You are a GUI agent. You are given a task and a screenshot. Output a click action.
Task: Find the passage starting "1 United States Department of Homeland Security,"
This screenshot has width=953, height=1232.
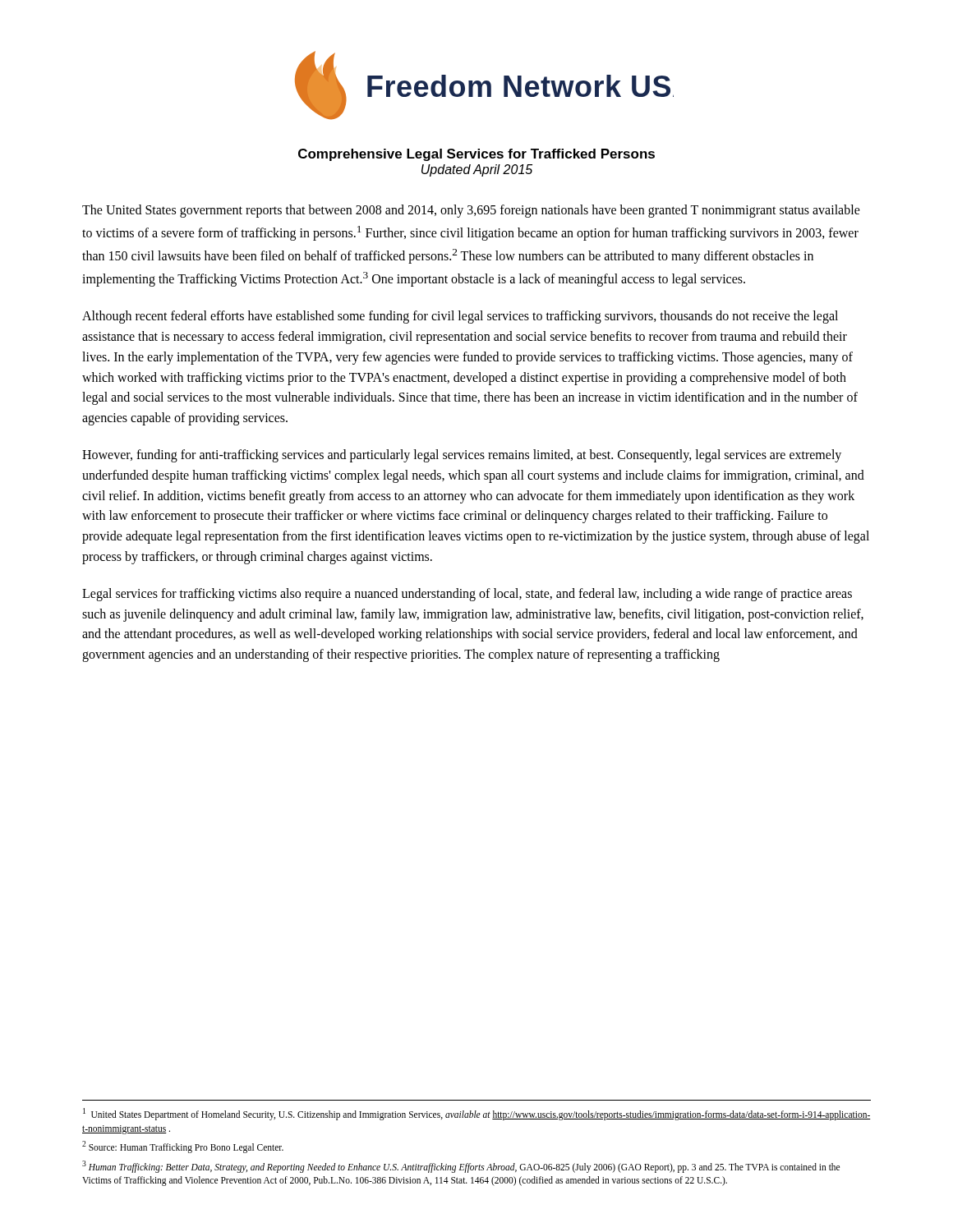pos(476,1120)
